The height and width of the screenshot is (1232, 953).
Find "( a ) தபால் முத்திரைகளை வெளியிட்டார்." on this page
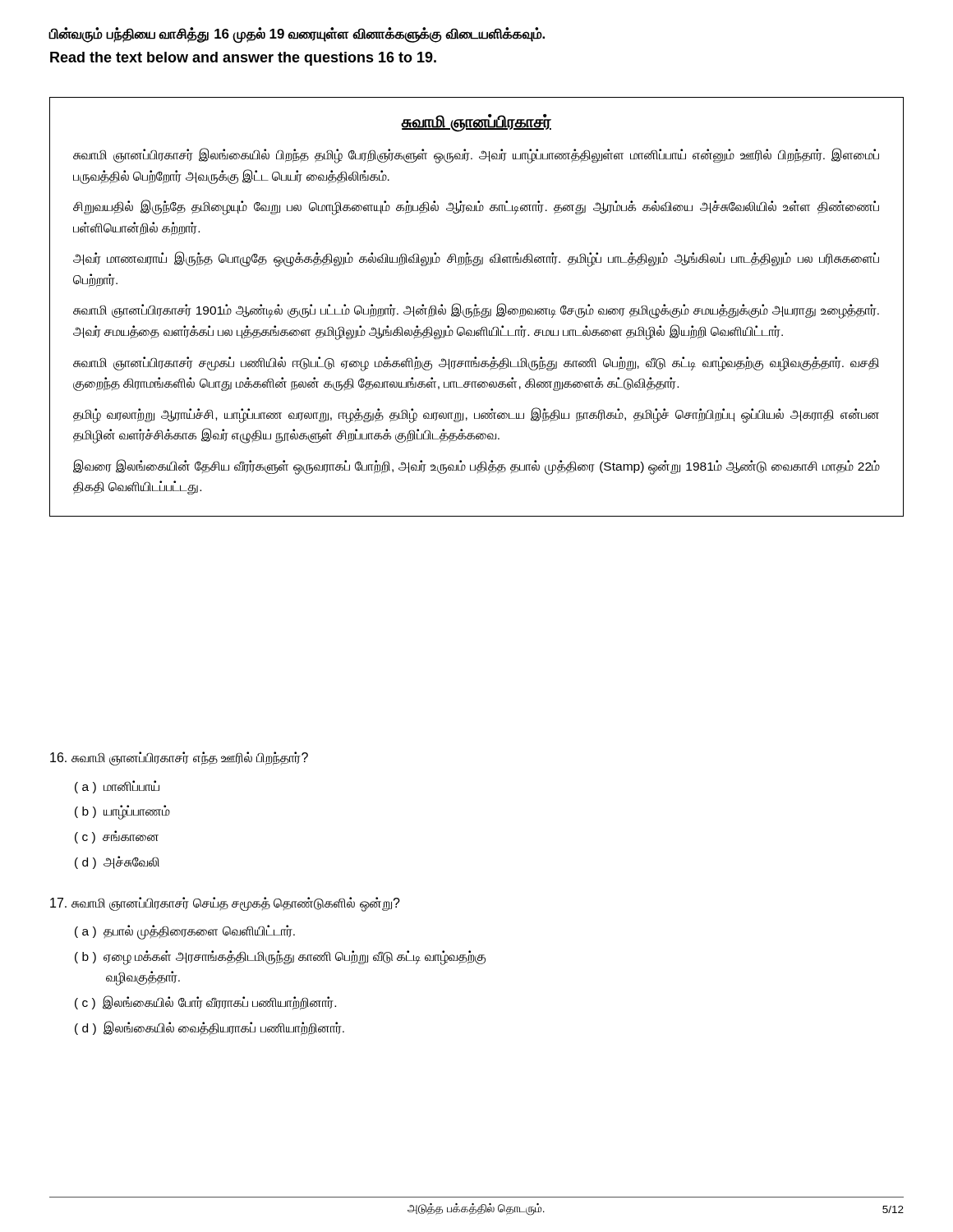[x=185, y=931]
